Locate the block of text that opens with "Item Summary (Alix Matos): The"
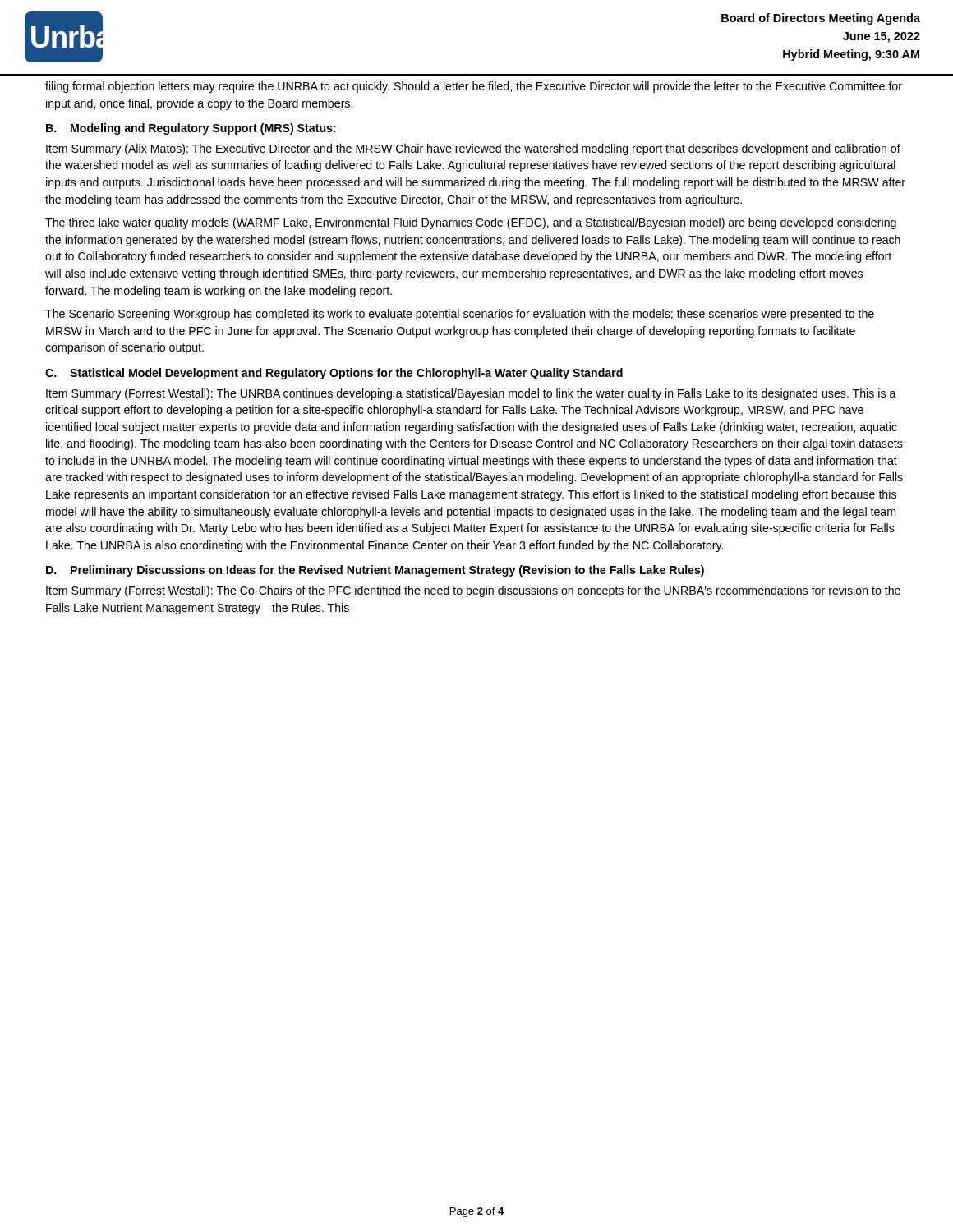953x1232 pixels. point(475,174)
